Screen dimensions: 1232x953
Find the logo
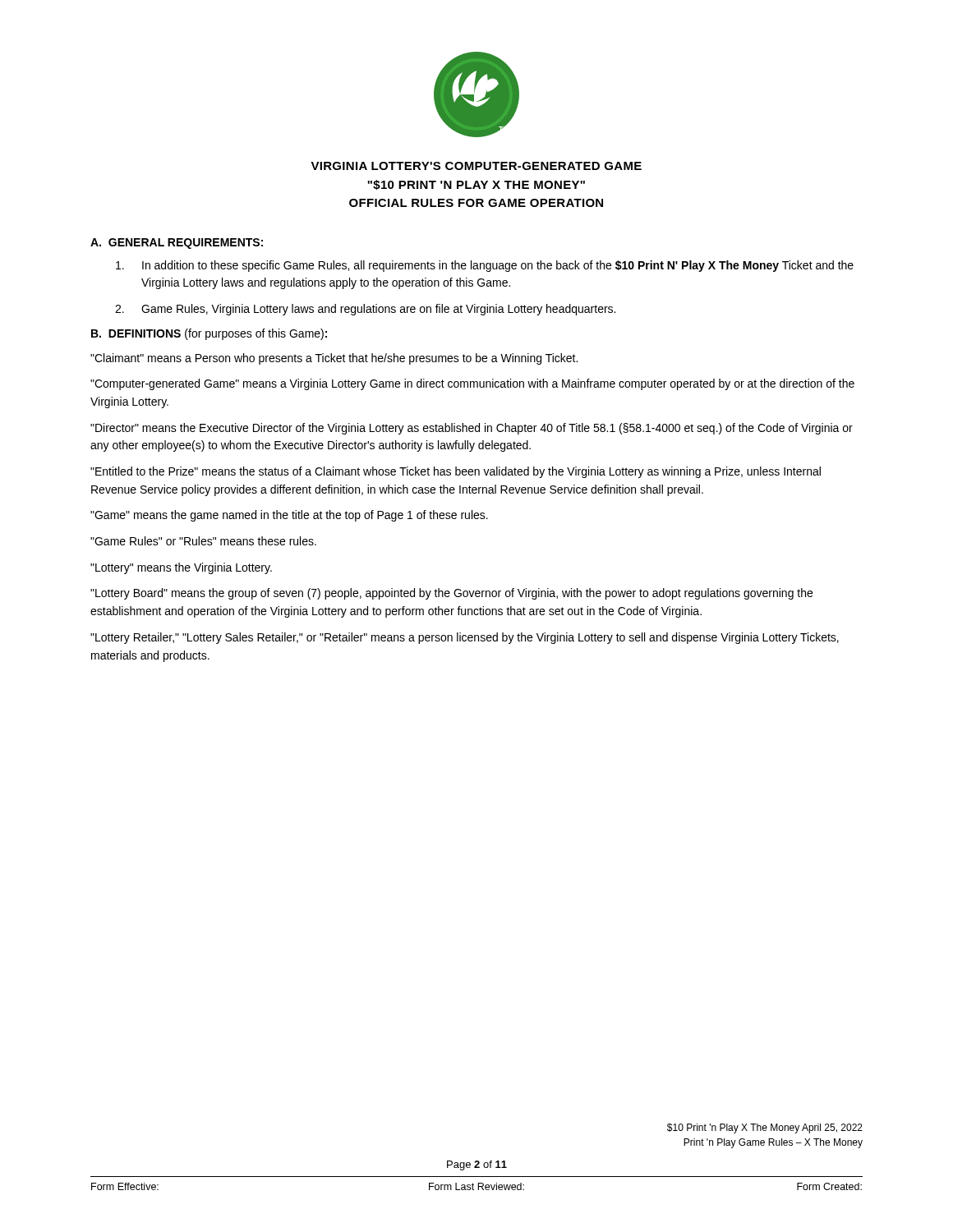(476, 96)
